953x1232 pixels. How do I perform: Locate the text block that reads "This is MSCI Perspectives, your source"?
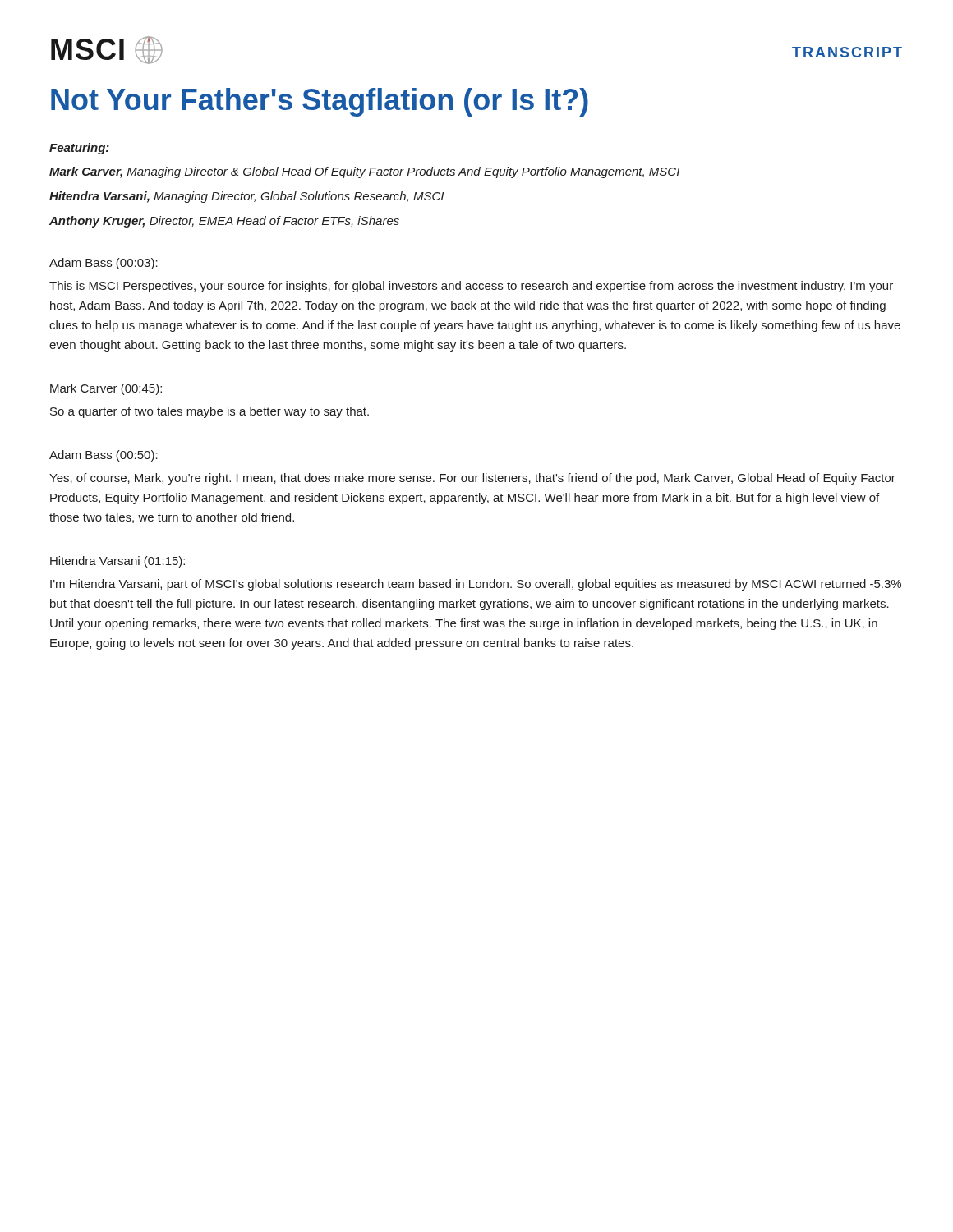pyautogui.click(x=475, y=315)
